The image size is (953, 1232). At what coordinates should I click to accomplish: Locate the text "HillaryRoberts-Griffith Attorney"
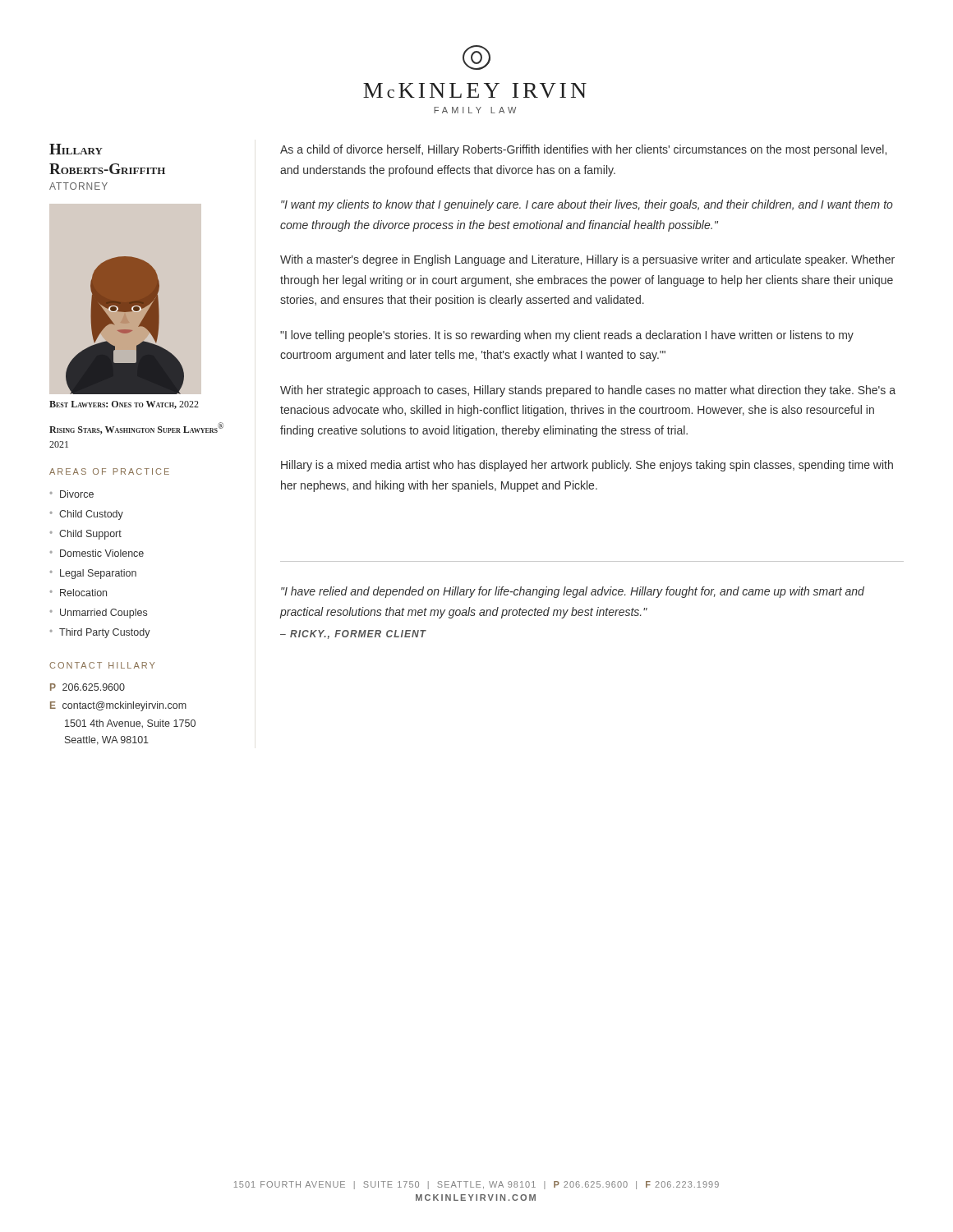point(140,166)
